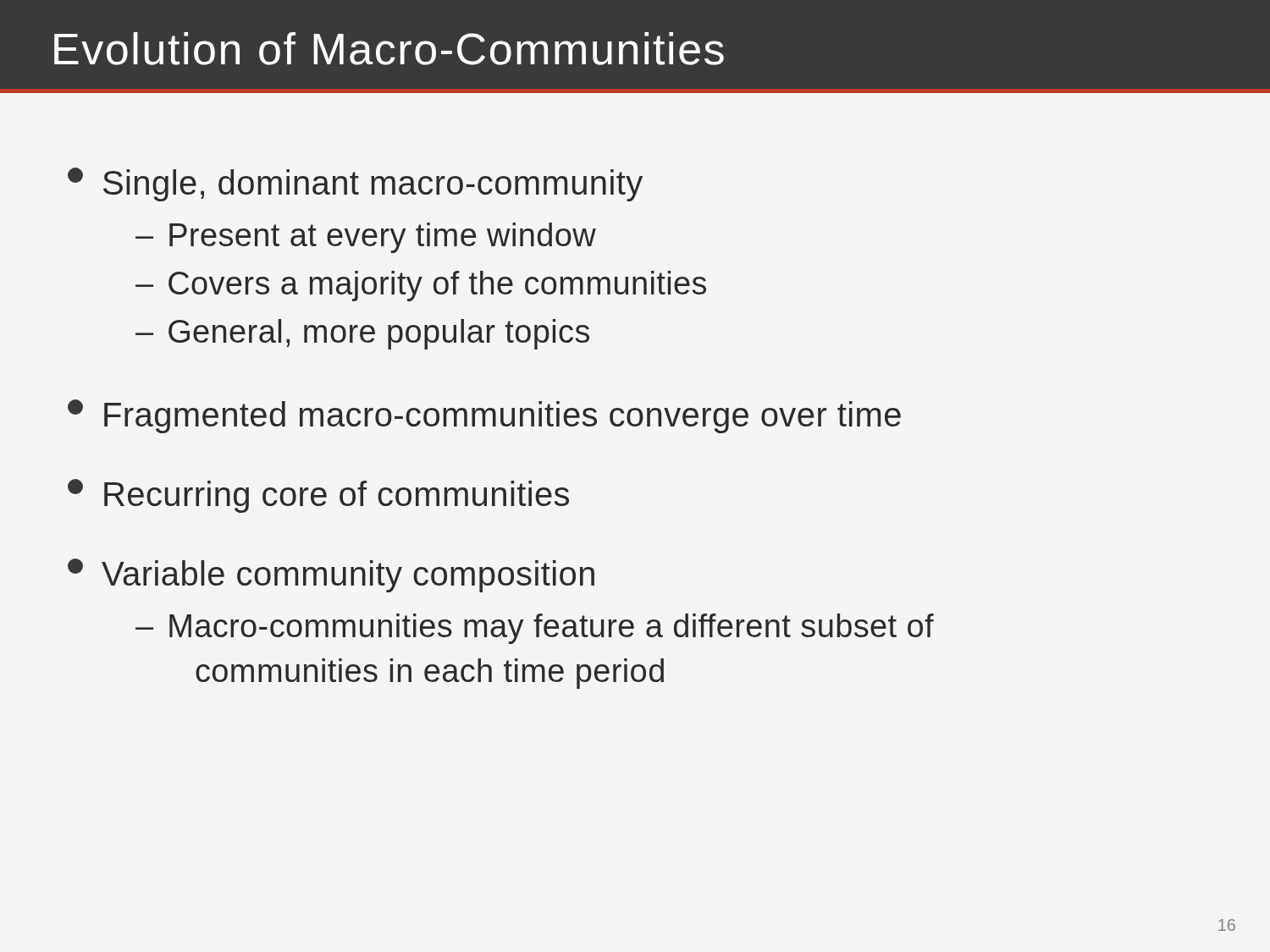This screenshot has width=1270, height=952.
Task: Find the passage starting "Single, dominant macro-community – Present at every"
Action: click(x=635, y=259)
